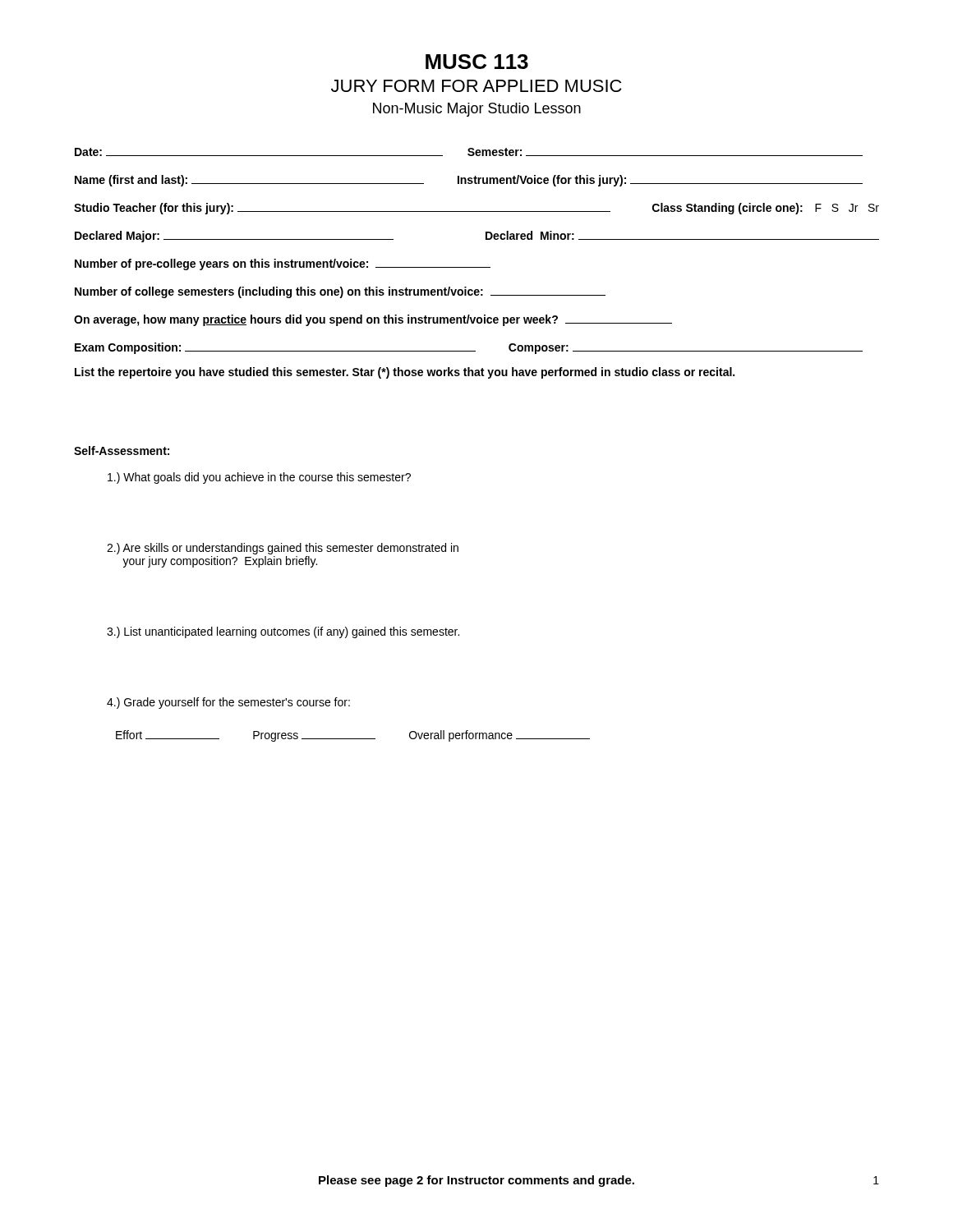953x1232 pixels.
Task: Locate the text block containing "Please see page"
Action: point(476,1180)
